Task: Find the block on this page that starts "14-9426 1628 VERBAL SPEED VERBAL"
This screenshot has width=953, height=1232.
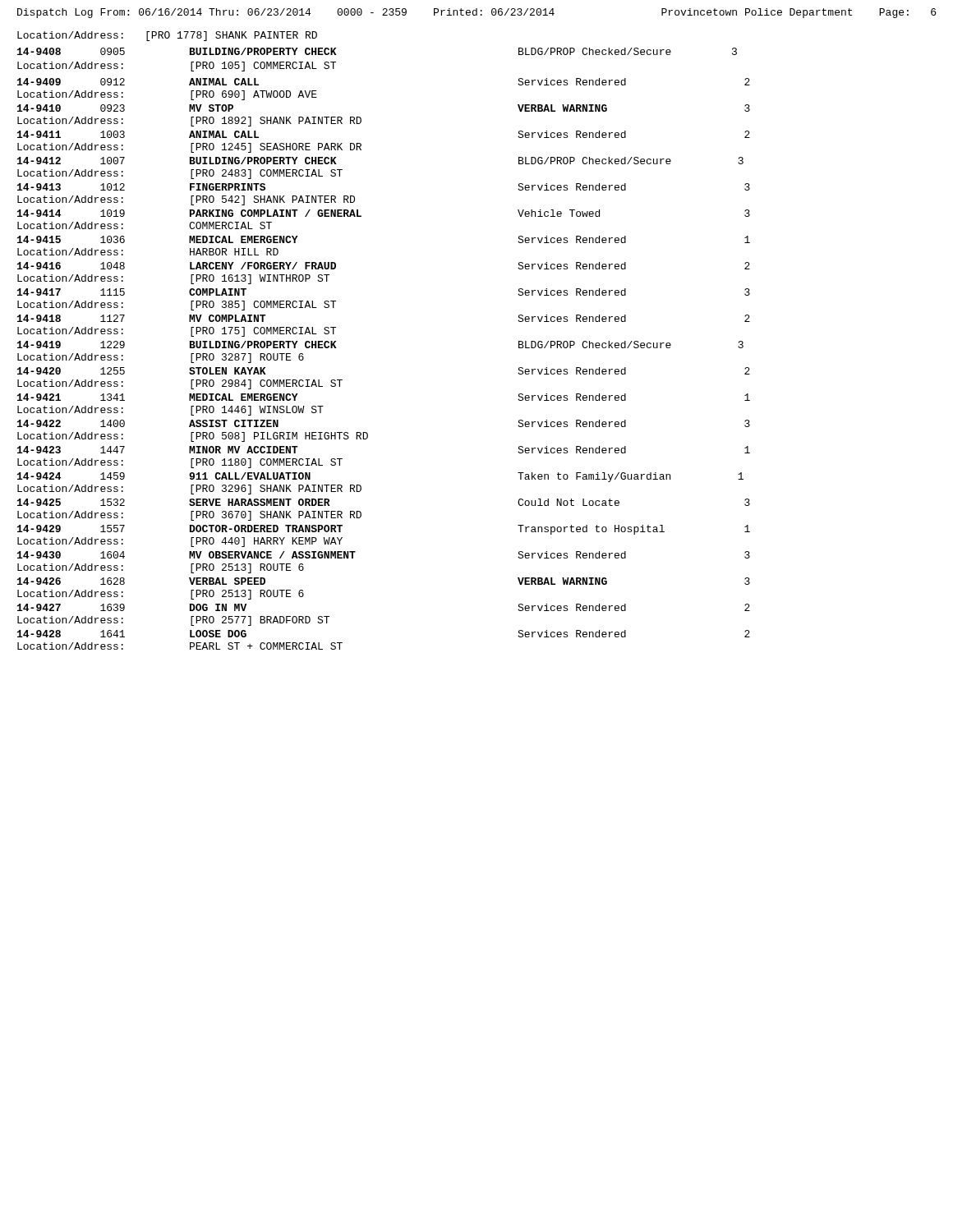Action: click(x=45, y=581)
